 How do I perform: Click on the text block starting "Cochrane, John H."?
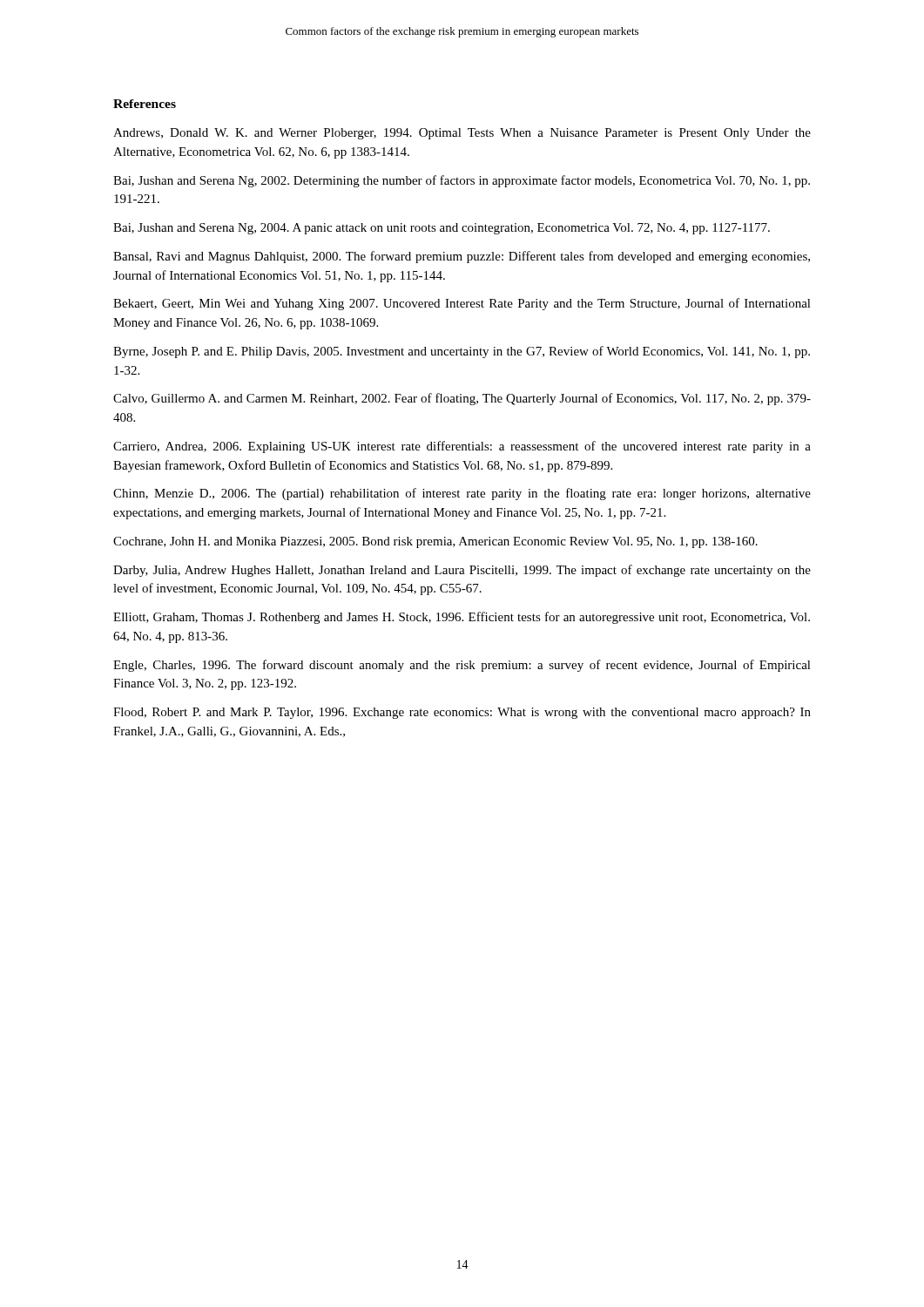pyautogui.click(x=436, y=541)
